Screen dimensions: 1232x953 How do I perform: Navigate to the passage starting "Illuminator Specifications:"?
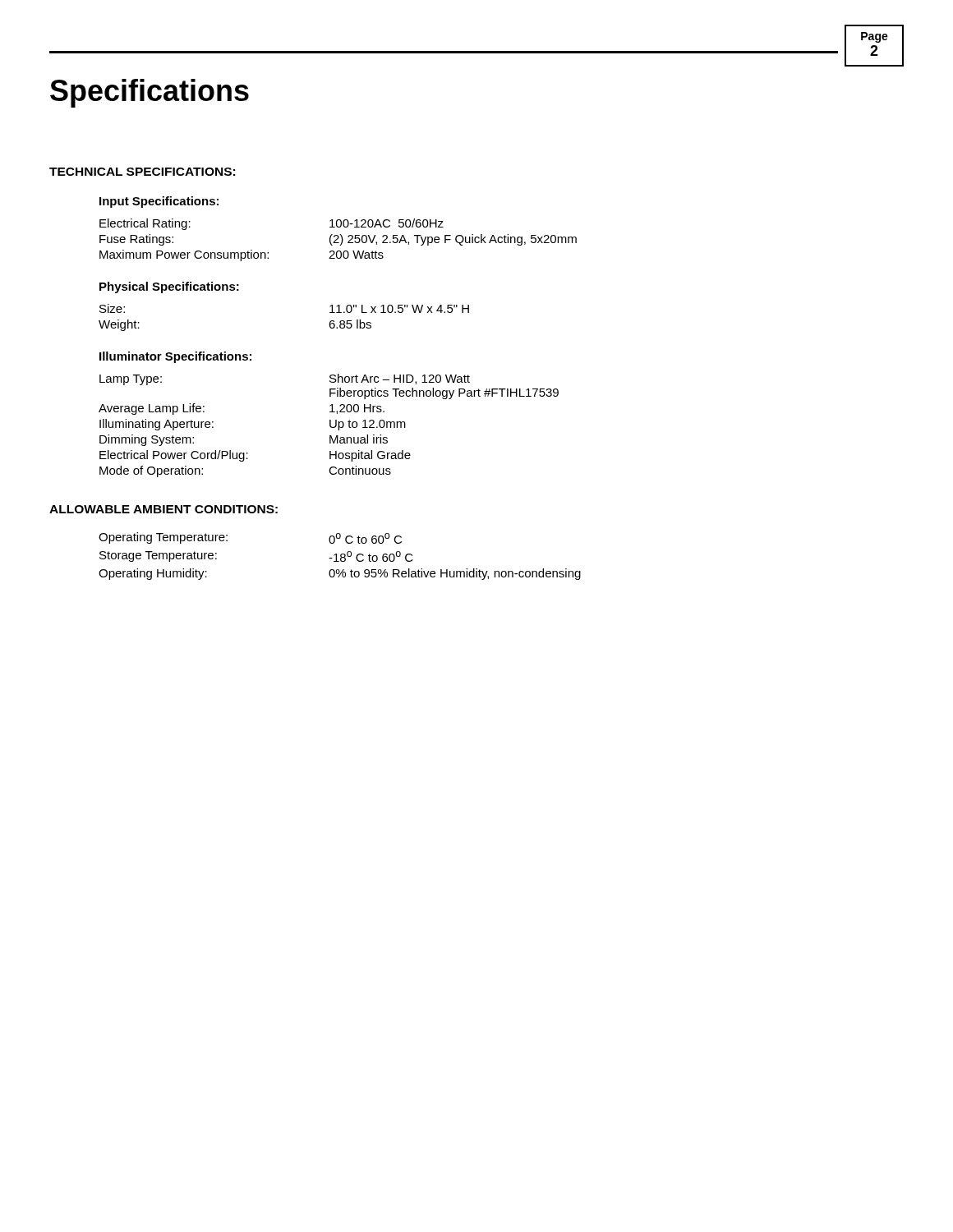176,356
